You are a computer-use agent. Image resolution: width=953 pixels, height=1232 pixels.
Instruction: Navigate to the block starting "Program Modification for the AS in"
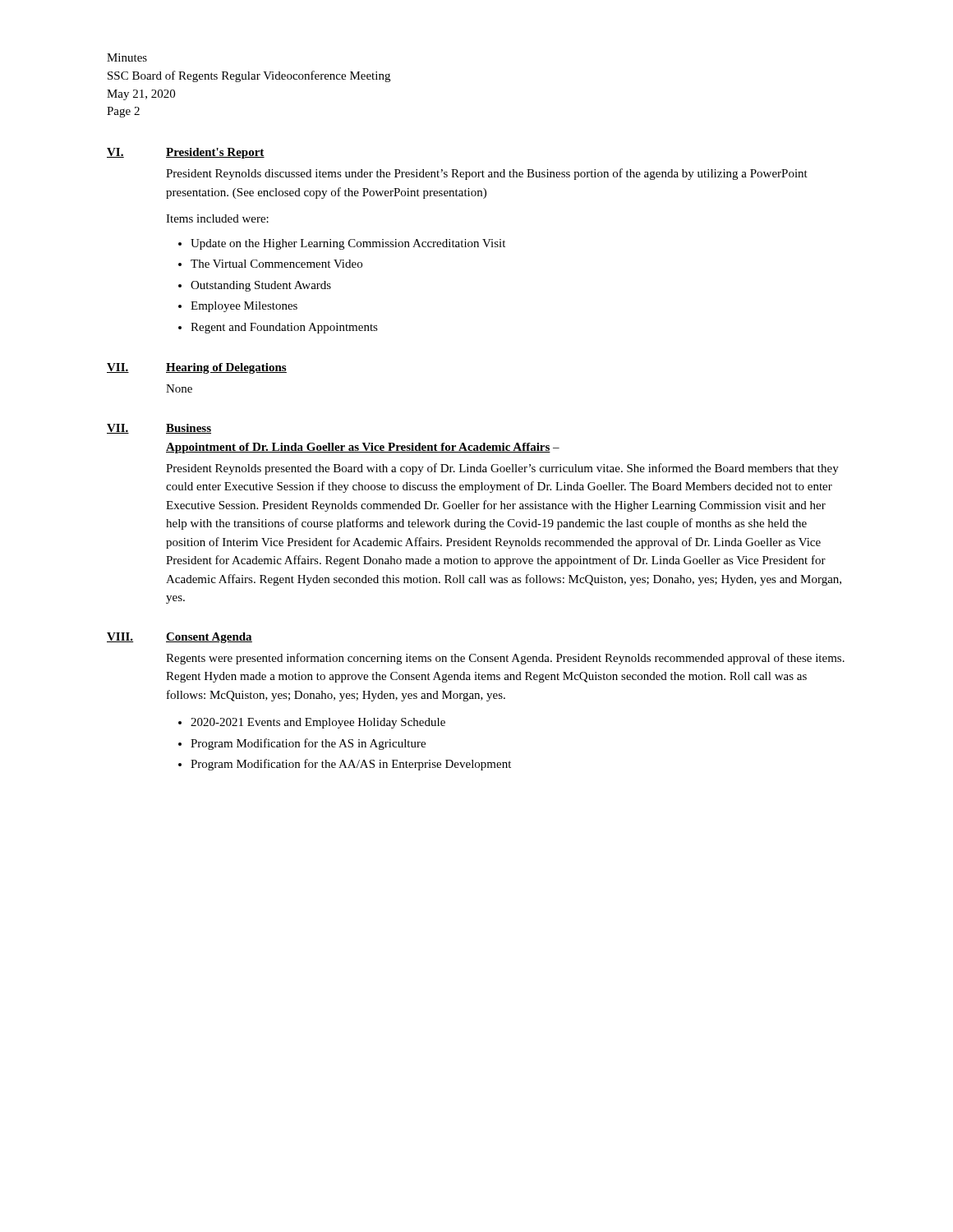308,743
